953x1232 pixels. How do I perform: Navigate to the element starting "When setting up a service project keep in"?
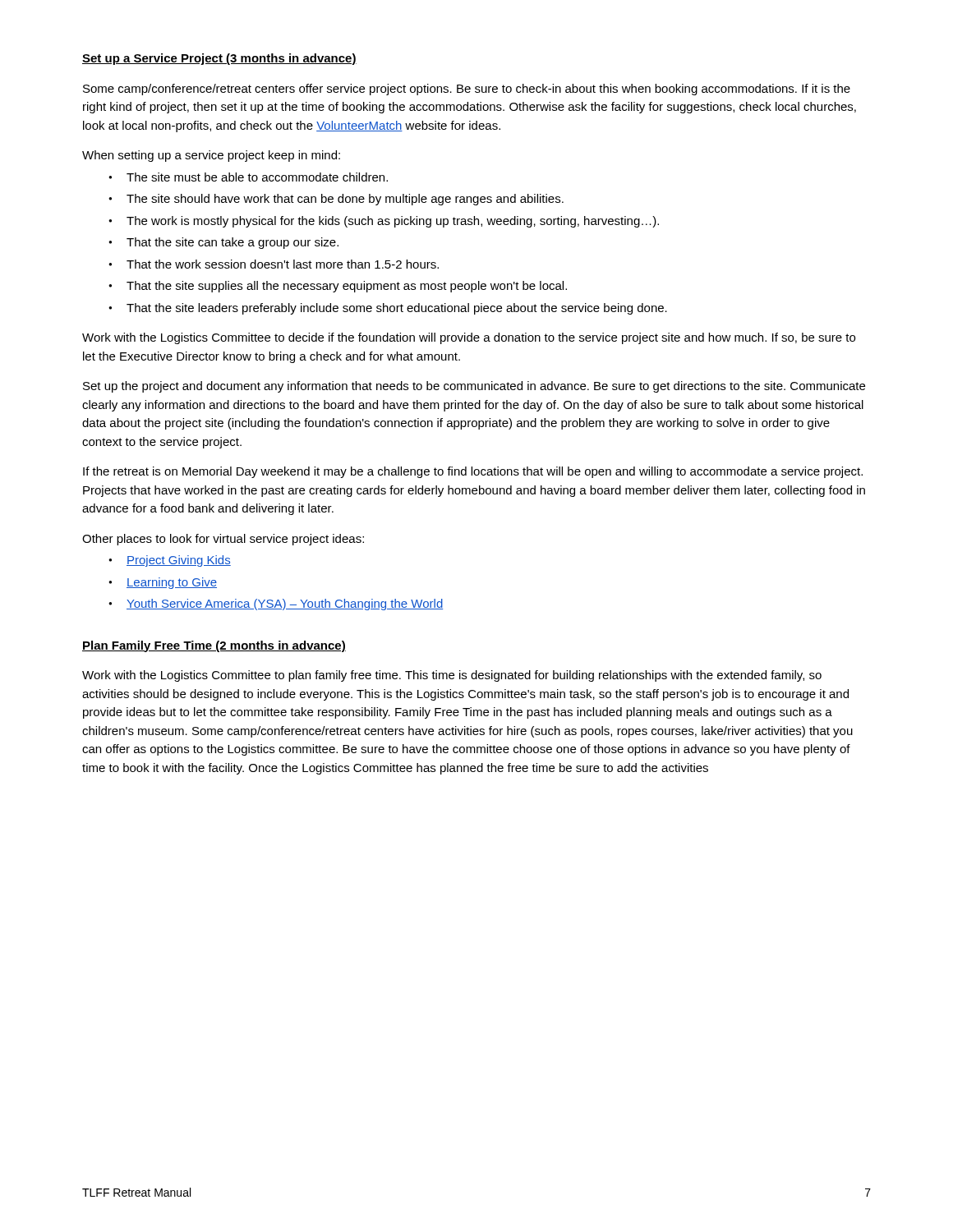tap(212, 155)
